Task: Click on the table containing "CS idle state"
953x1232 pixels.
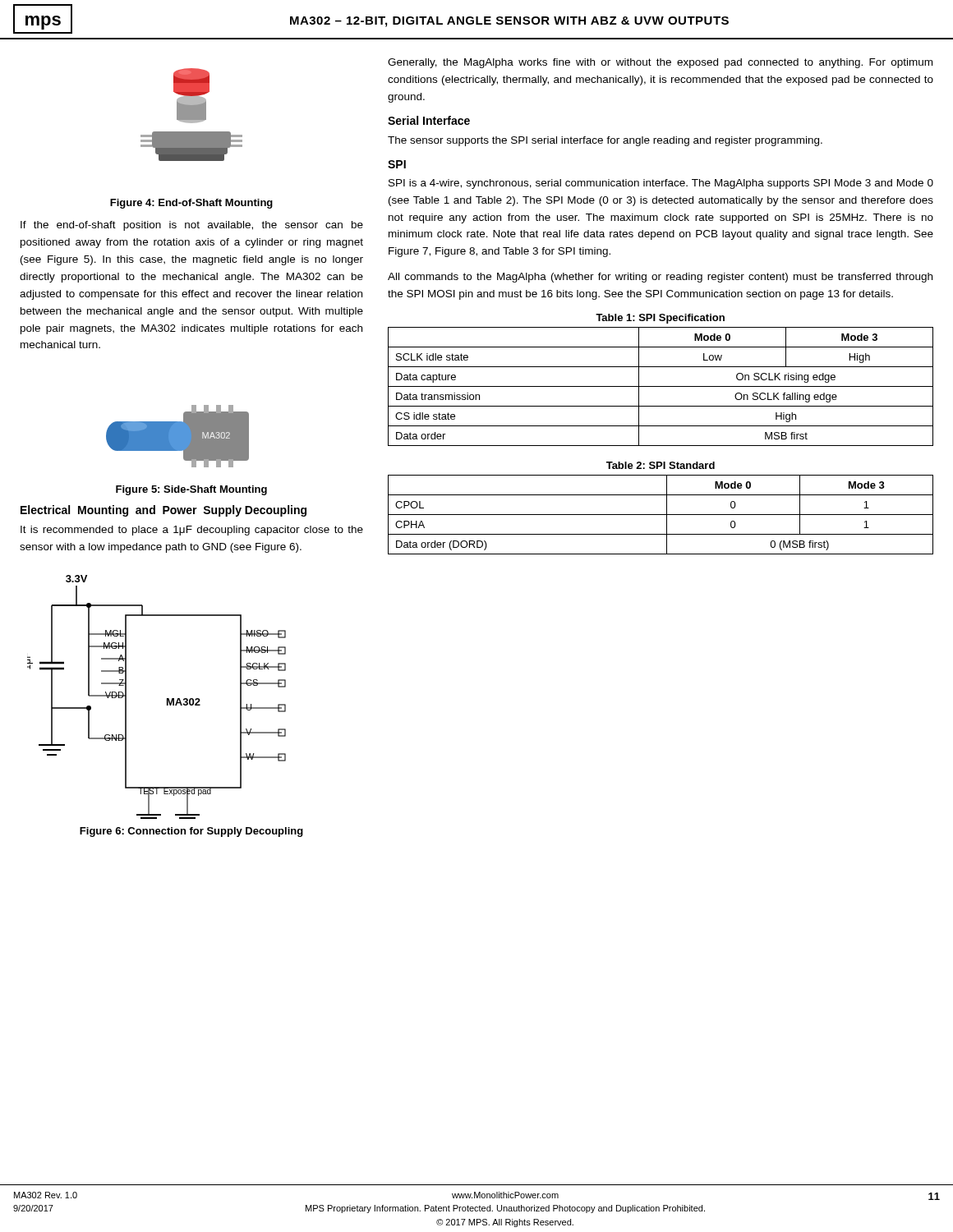Action: point(661,387)
